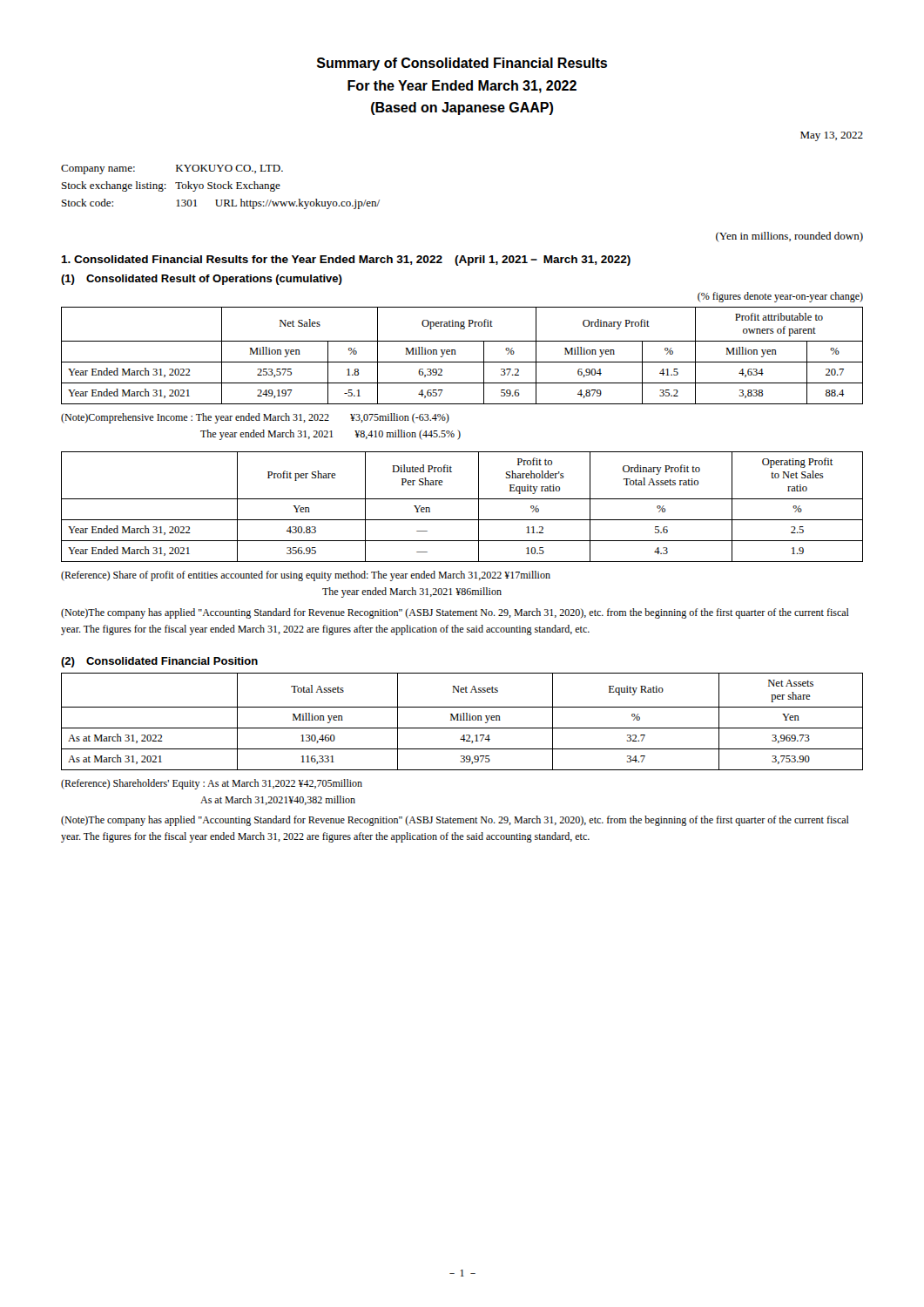Locate the element starting "(1) Consolidated Result of Operations (cumulative)"

pos(202,278)
